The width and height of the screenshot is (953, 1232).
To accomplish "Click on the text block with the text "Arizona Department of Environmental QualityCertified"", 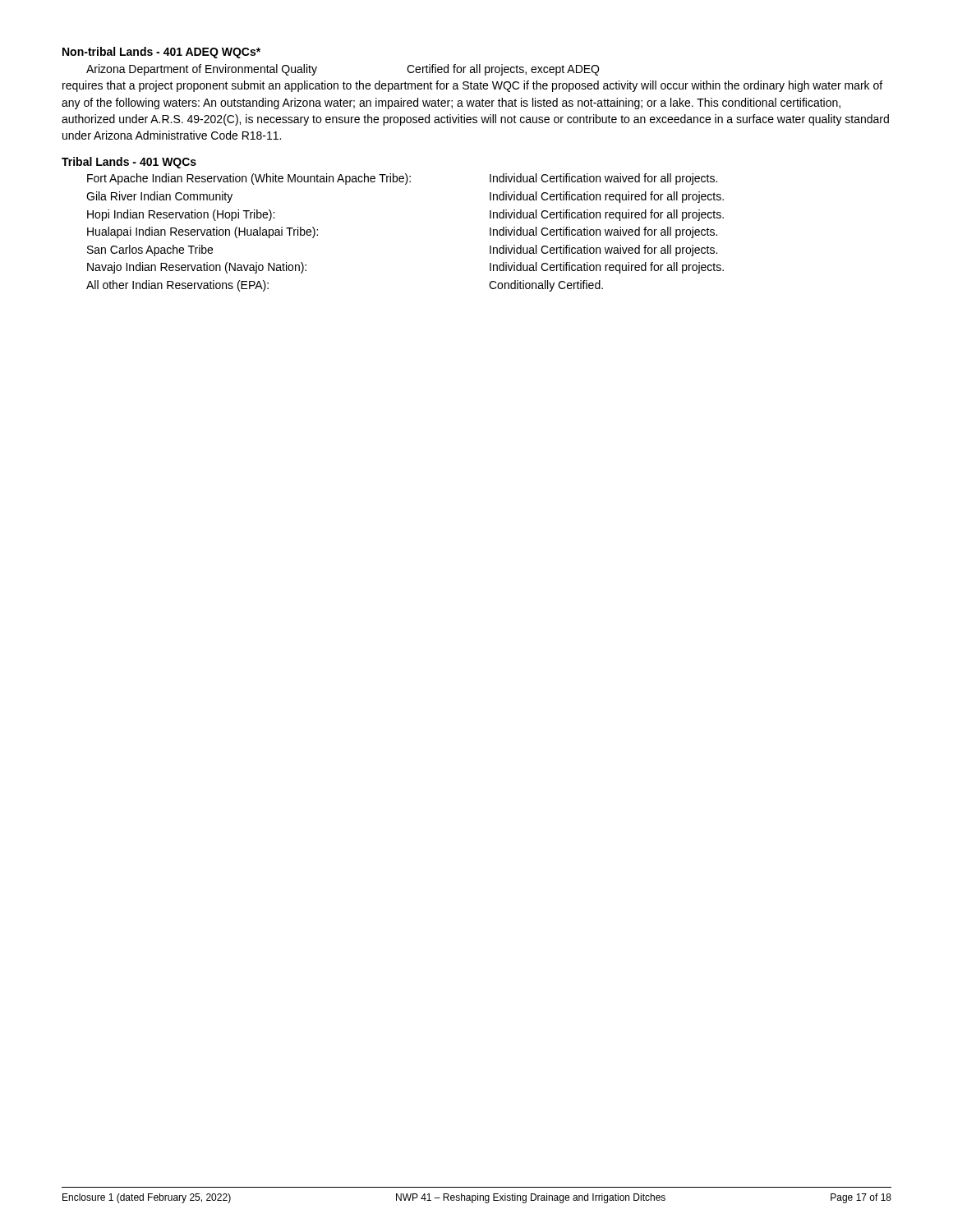I will pyautogui.click(x=476, y=102).
